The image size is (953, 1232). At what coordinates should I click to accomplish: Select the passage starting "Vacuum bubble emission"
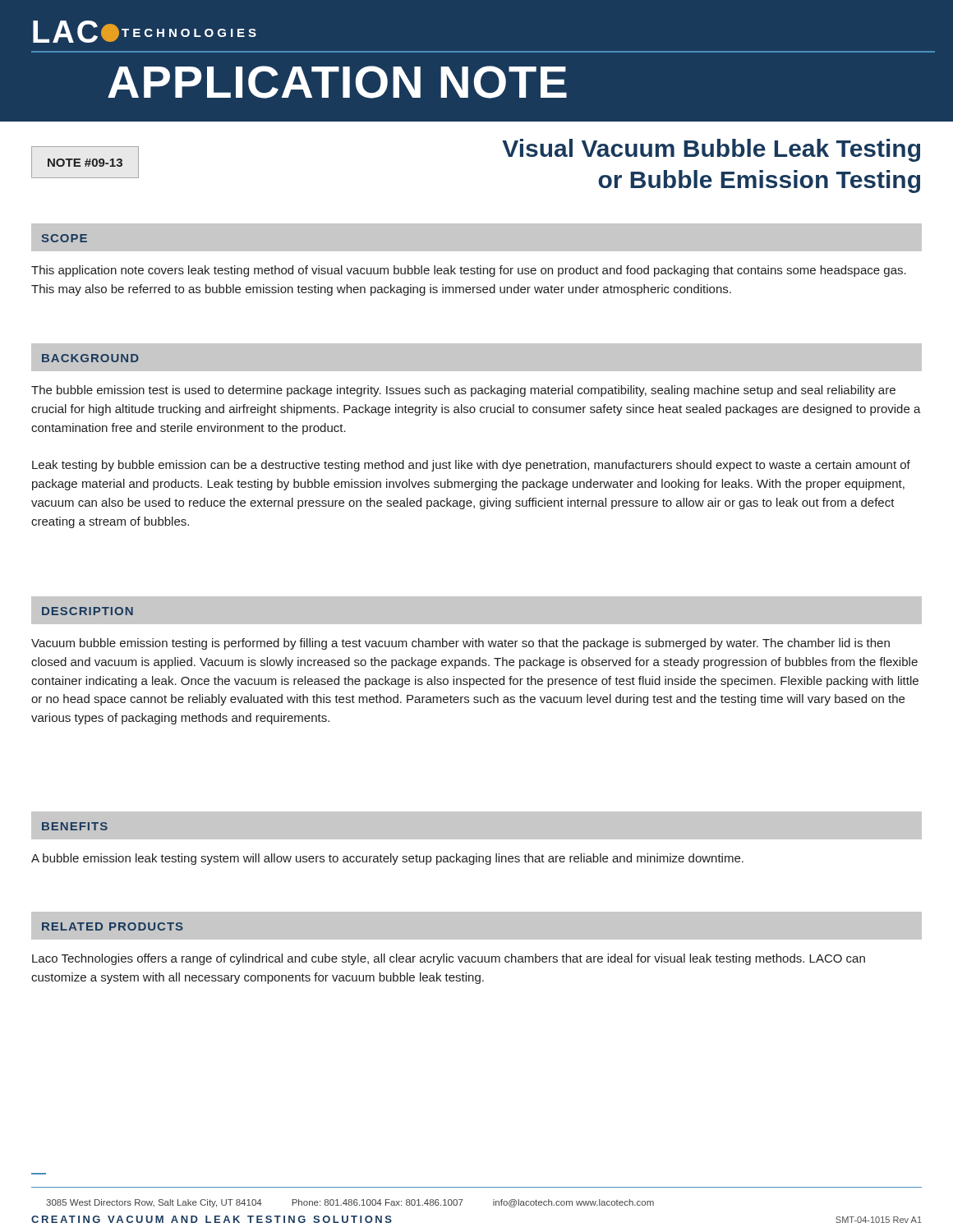(x=475, y=680)
